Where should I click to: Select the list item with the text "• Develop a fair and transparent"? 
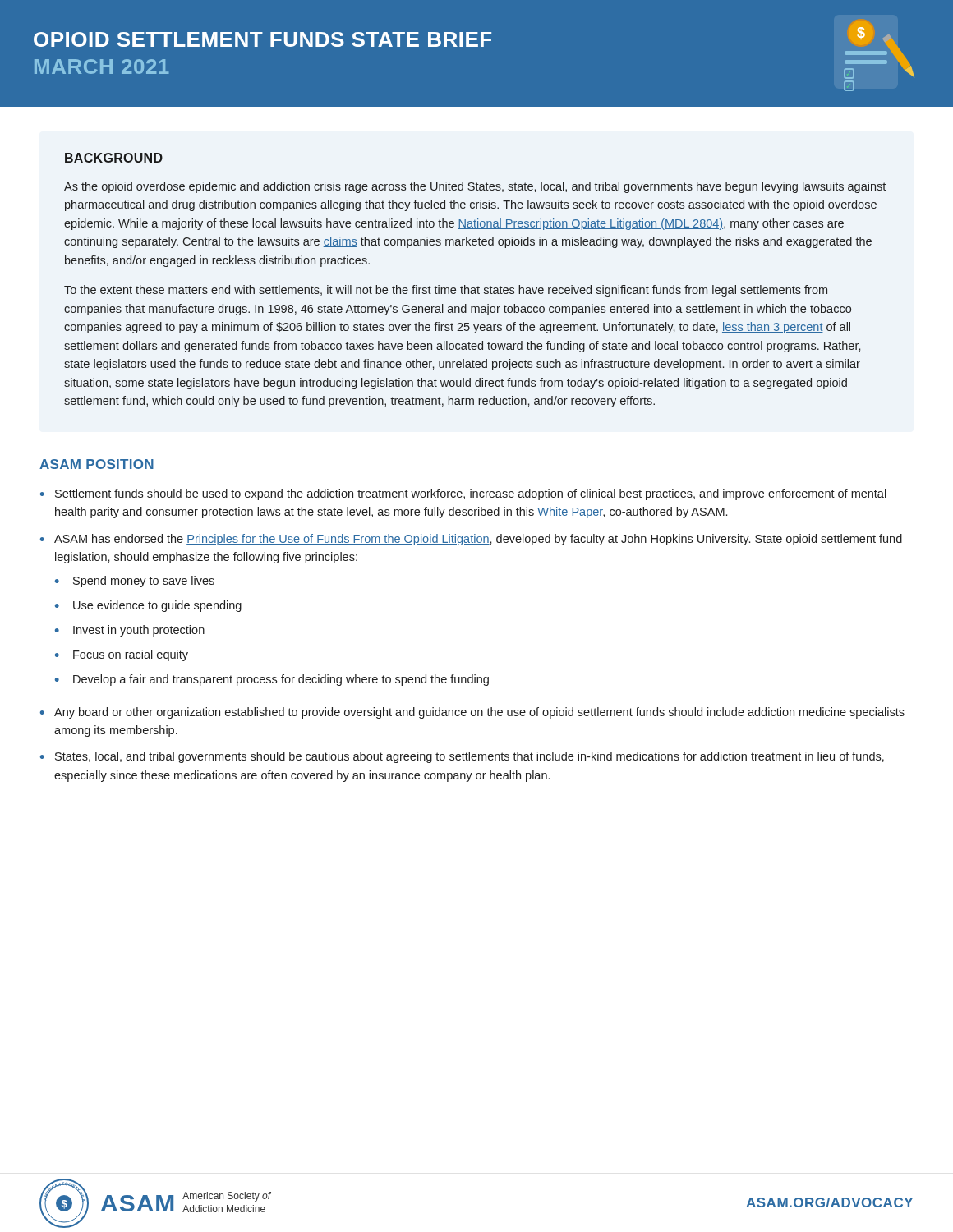click(x=272, y=680)
